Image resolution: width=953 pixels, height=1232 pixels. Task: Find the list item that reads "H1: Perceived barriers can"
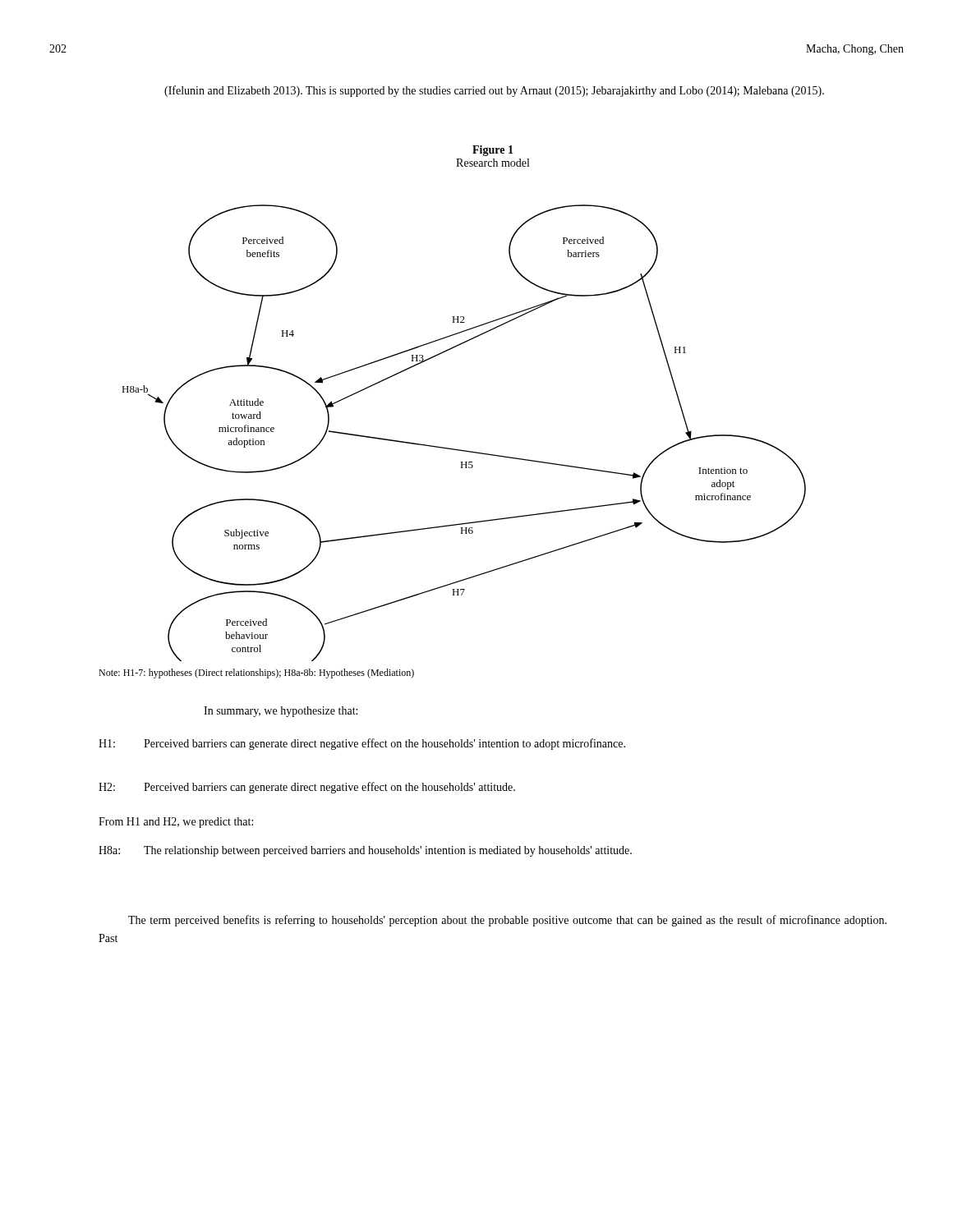pos(362,744)
